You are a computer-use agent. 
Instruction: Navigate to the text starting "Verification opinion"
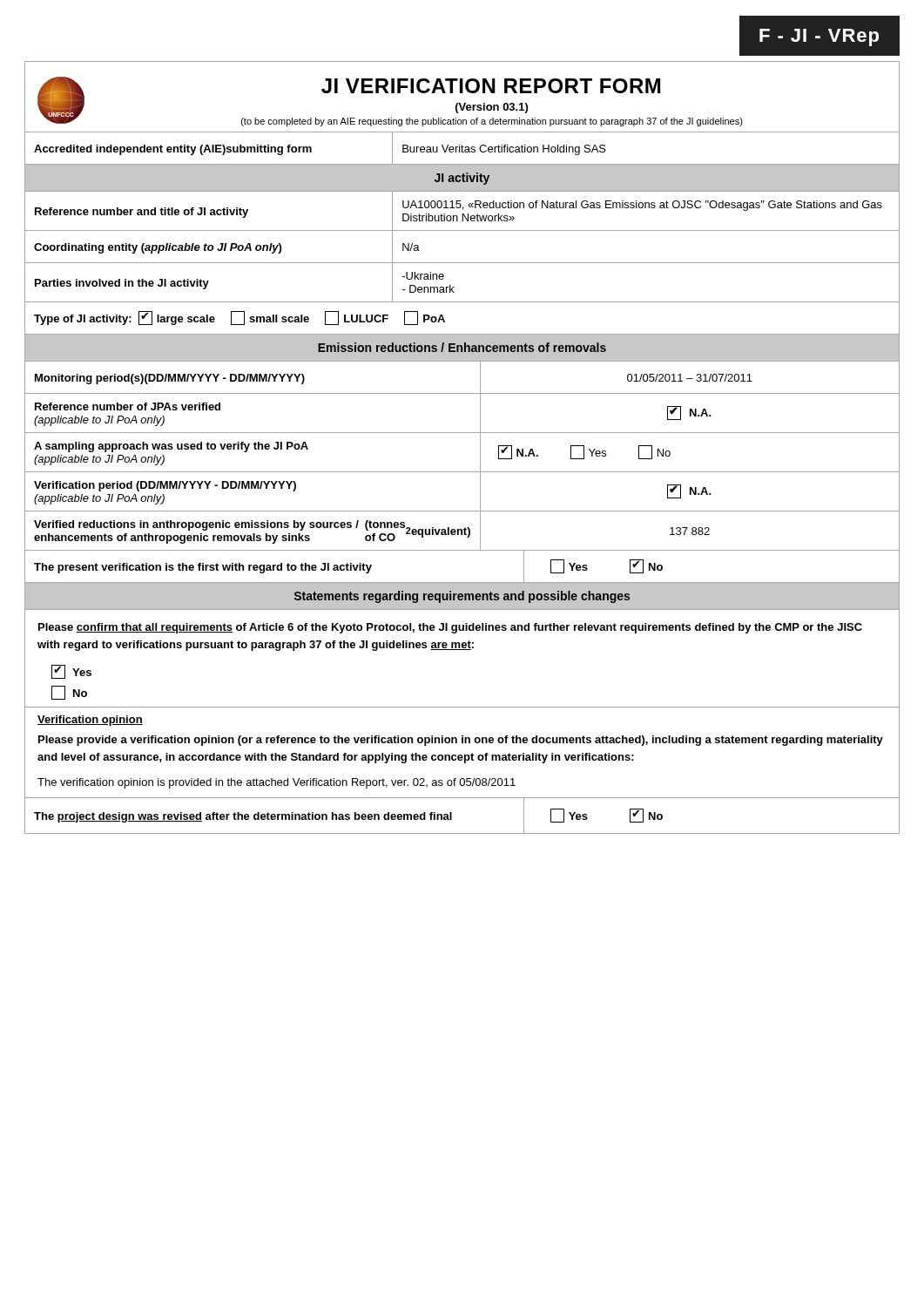(90, 719)
